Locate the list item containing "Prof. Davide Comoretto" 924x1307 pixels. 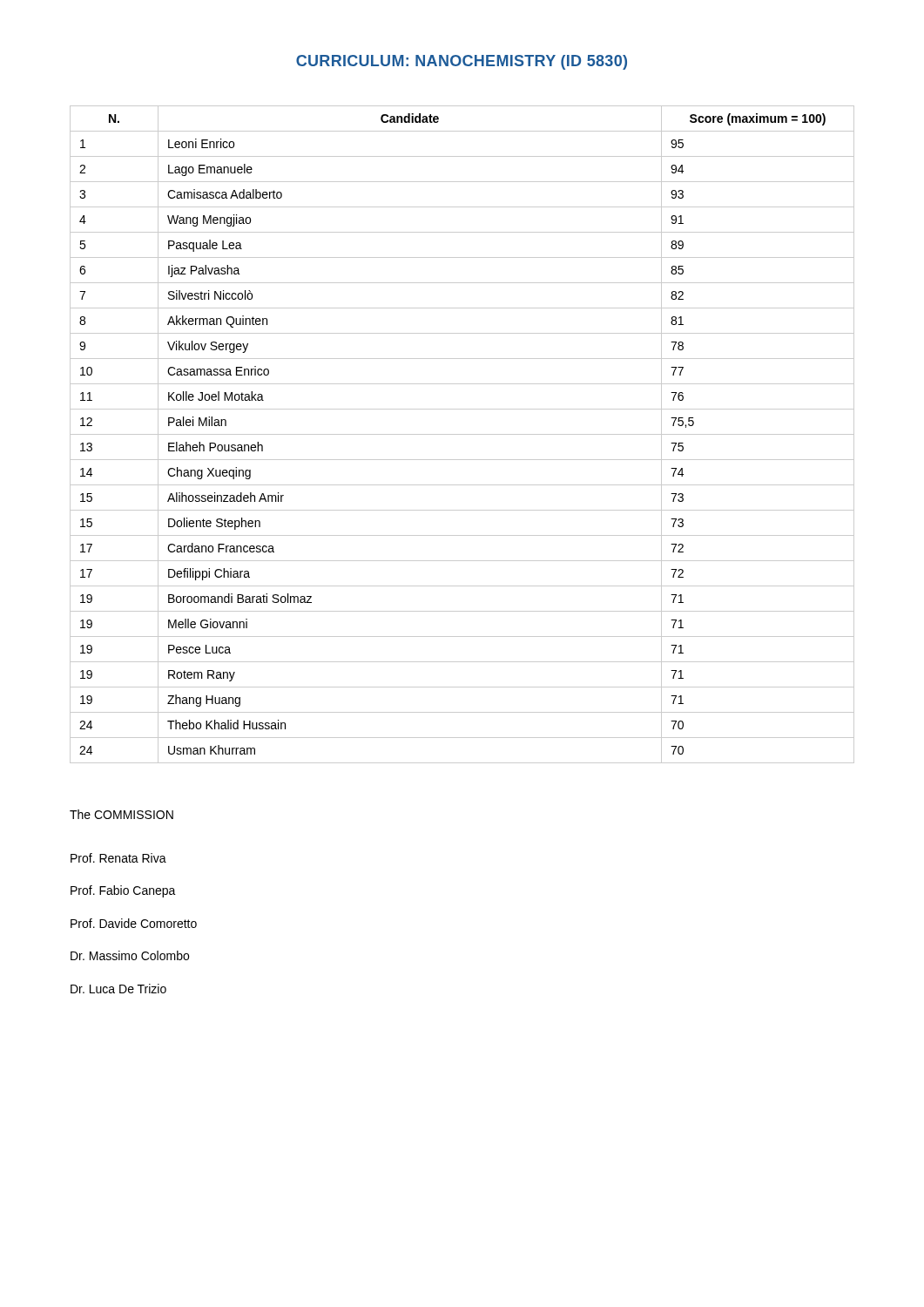133,923
